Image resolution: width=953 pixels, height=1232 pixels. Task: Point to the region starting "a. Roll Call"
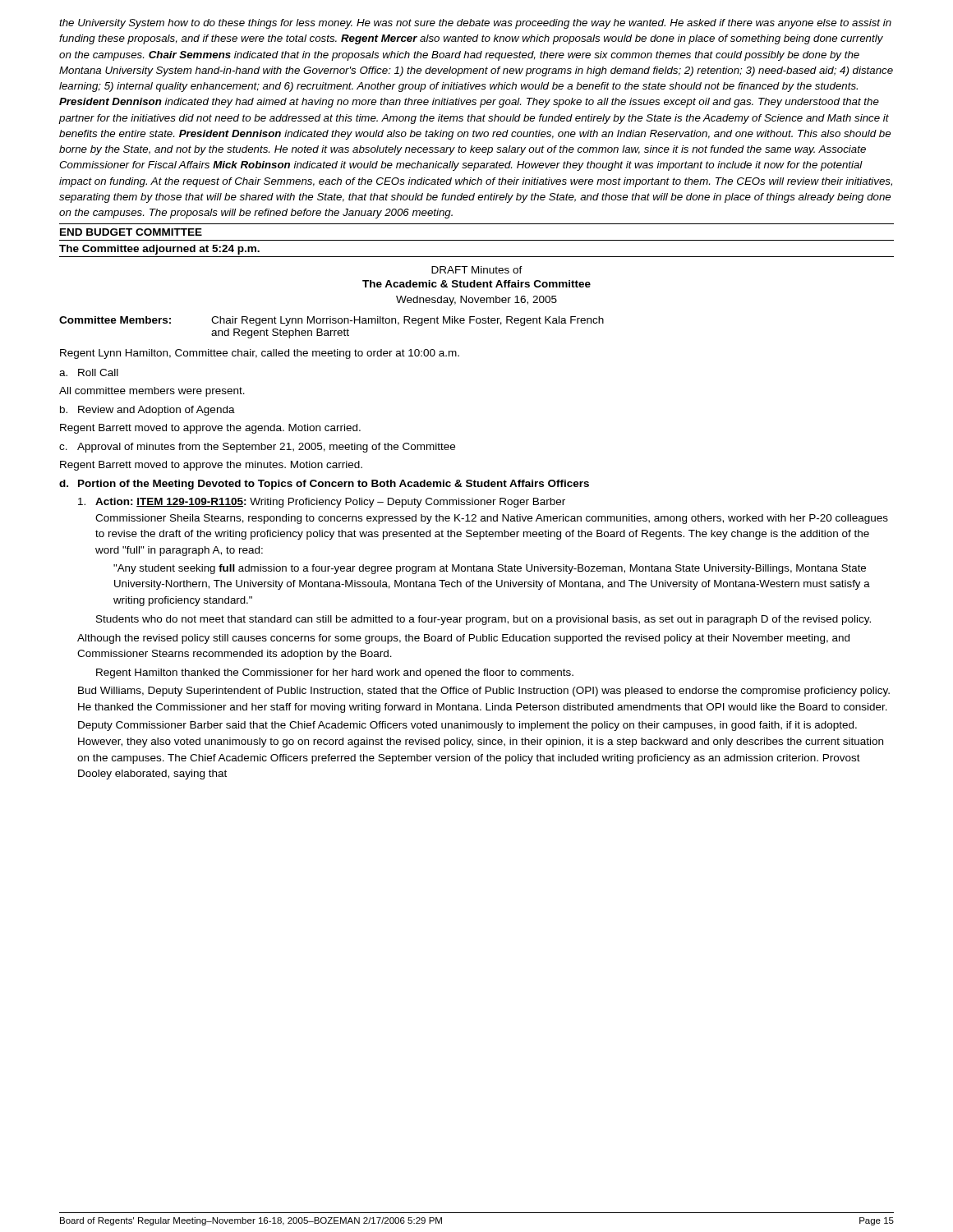click(x=89, y=373)
